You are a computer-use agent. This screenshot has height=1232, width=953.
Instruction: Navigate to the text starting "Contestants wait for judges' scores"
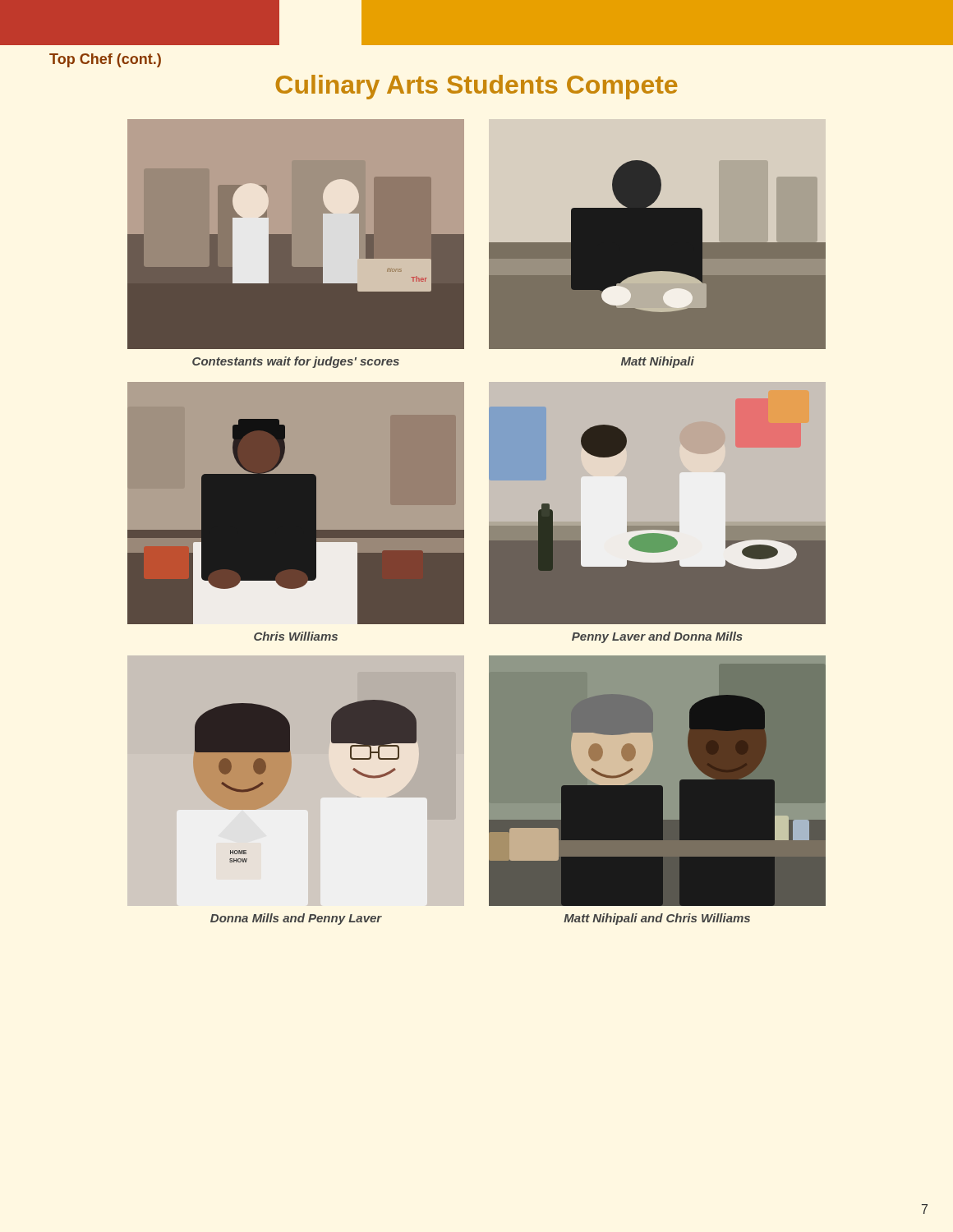296,361
